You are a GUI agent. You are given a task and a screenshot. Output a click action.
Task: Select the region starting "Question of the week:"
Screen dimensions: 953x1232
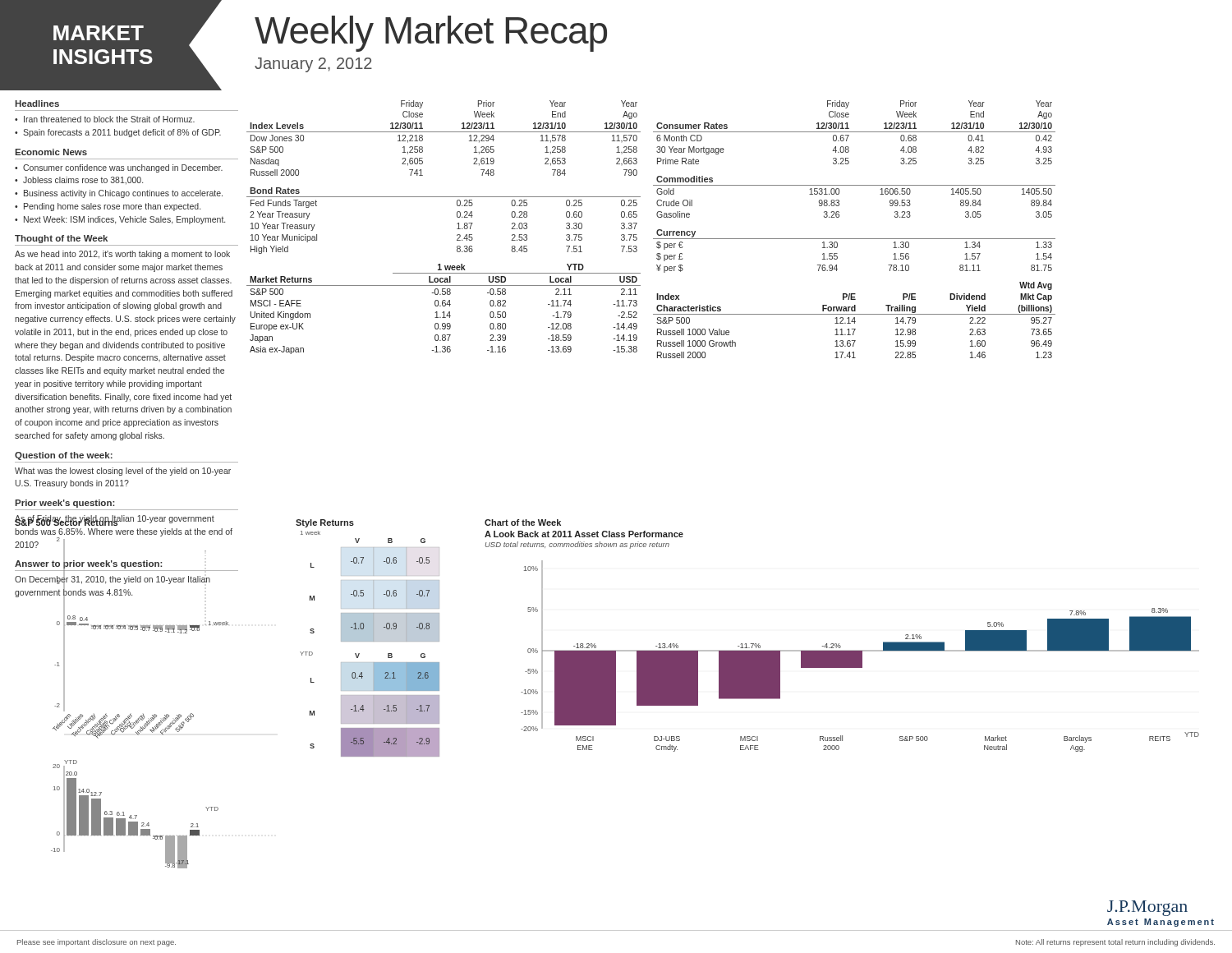pyautogui.click(x=64, y=455)
